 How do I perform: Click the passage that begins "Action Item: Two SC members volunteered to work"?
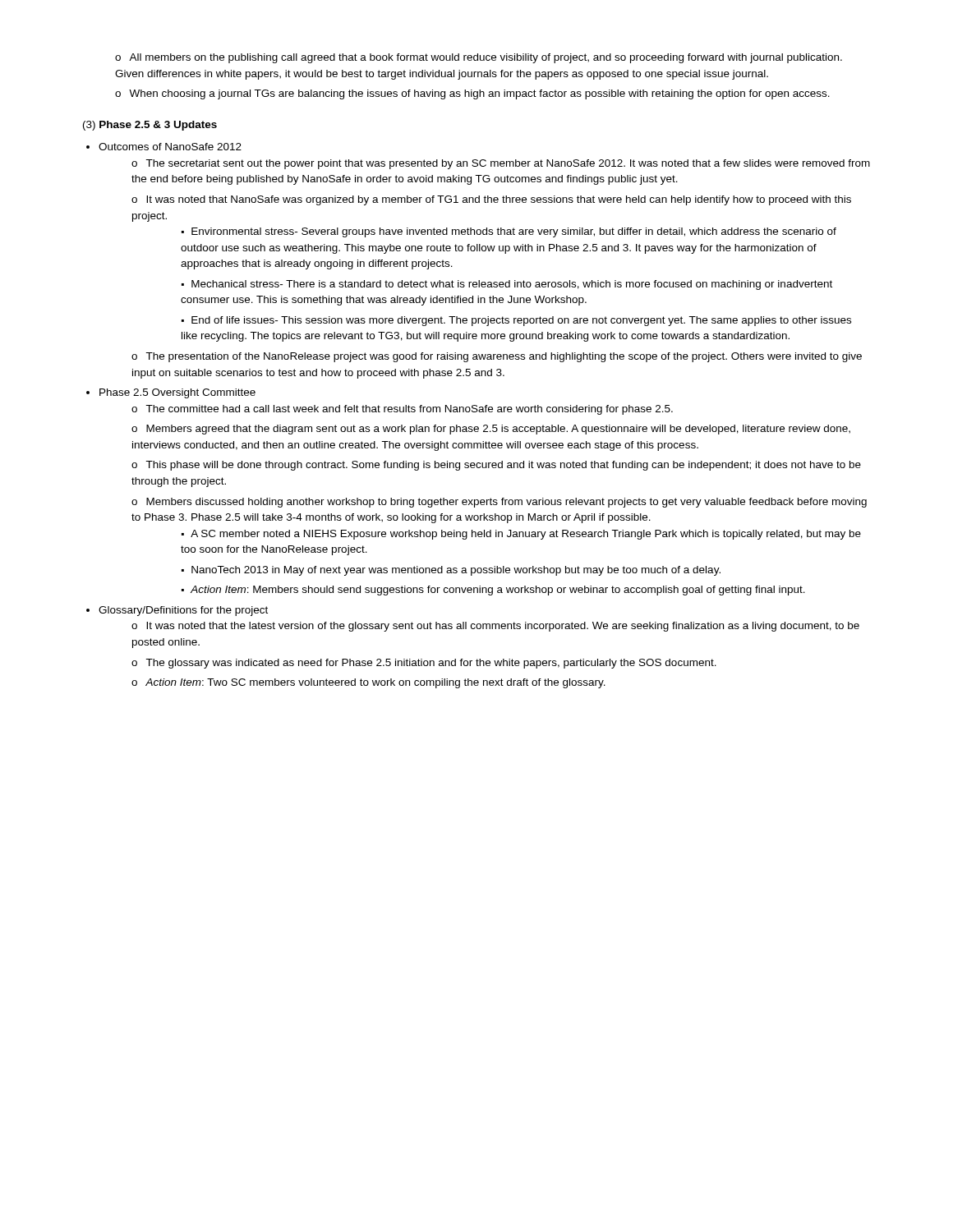[376, 682]
